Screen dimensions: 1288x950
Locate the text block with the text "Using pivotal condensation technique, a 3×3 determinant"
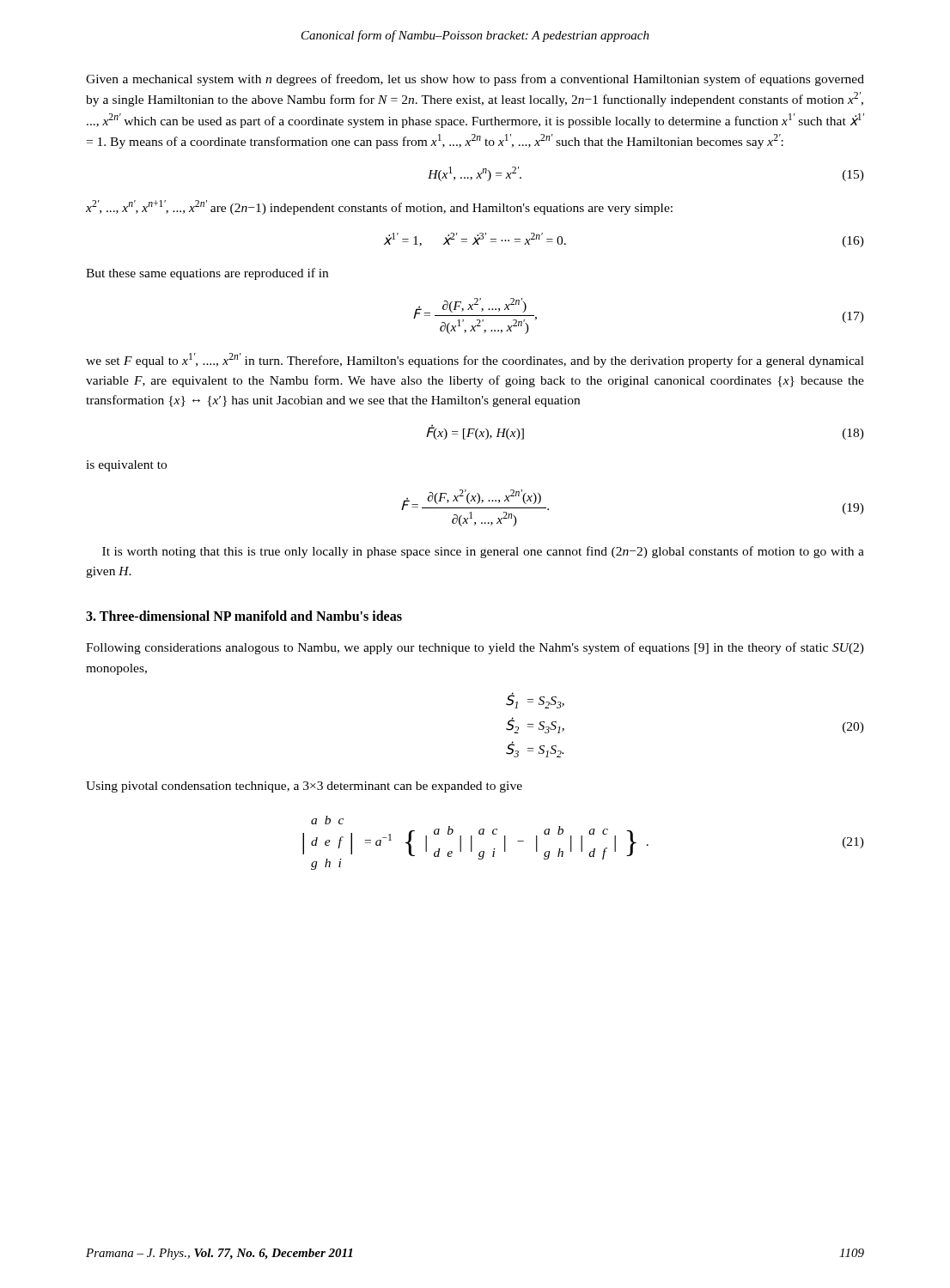point(304,785)
